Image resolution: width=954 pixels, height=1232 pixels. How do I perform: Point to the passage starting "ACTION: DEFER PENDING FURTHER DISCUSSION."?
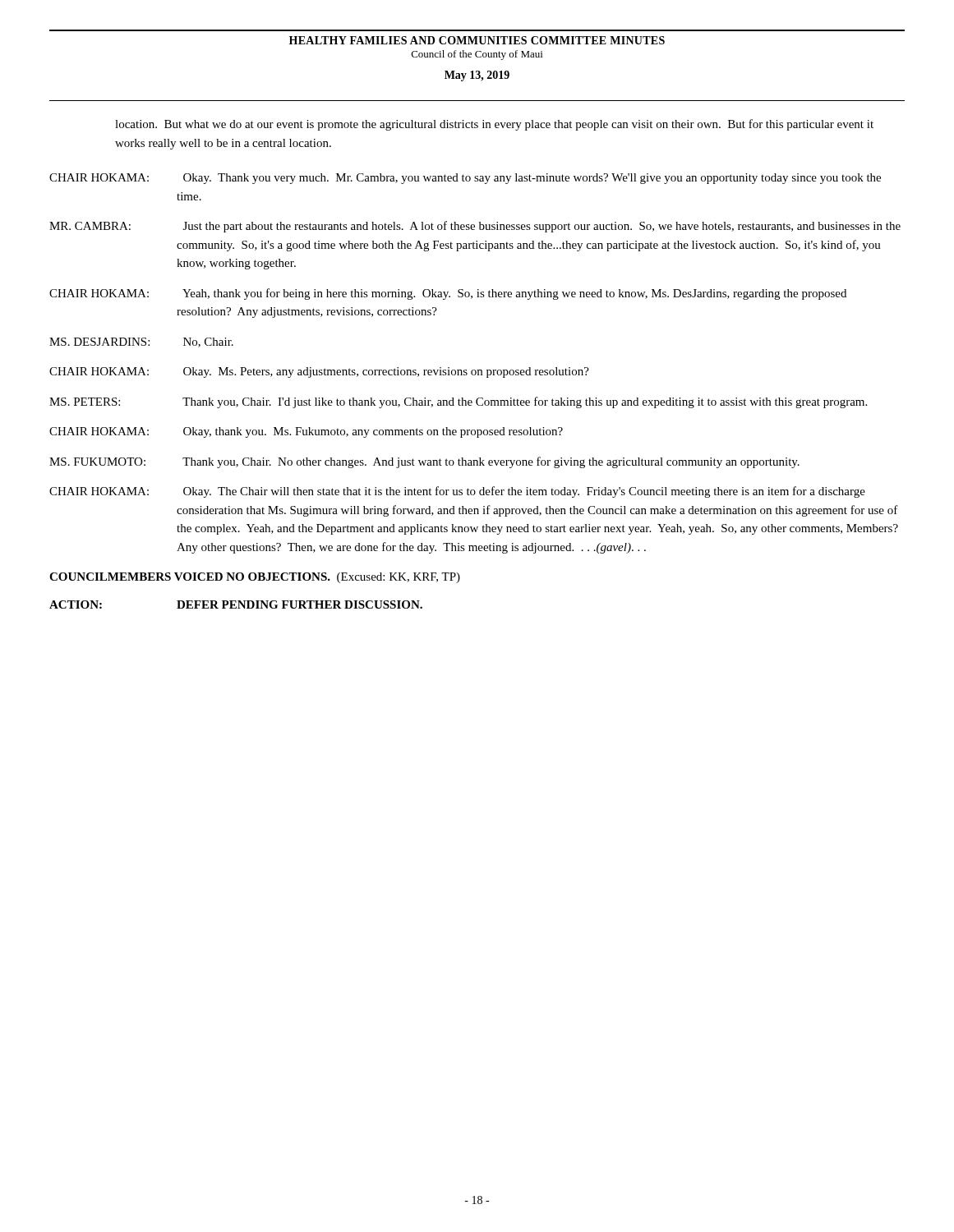click(x=236, y=604)
